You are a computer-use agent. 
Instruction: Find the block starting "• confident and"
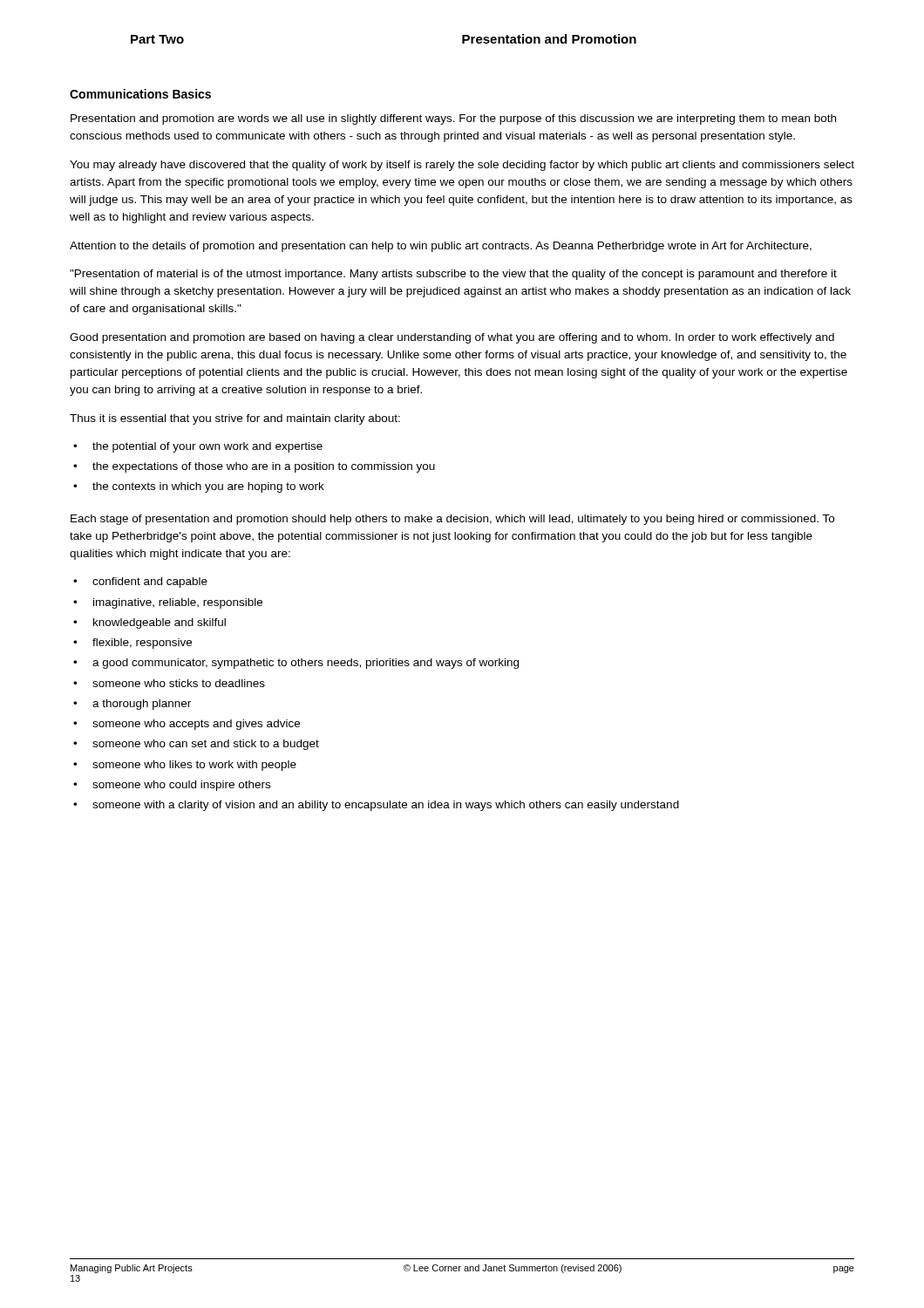pos(140,582)
